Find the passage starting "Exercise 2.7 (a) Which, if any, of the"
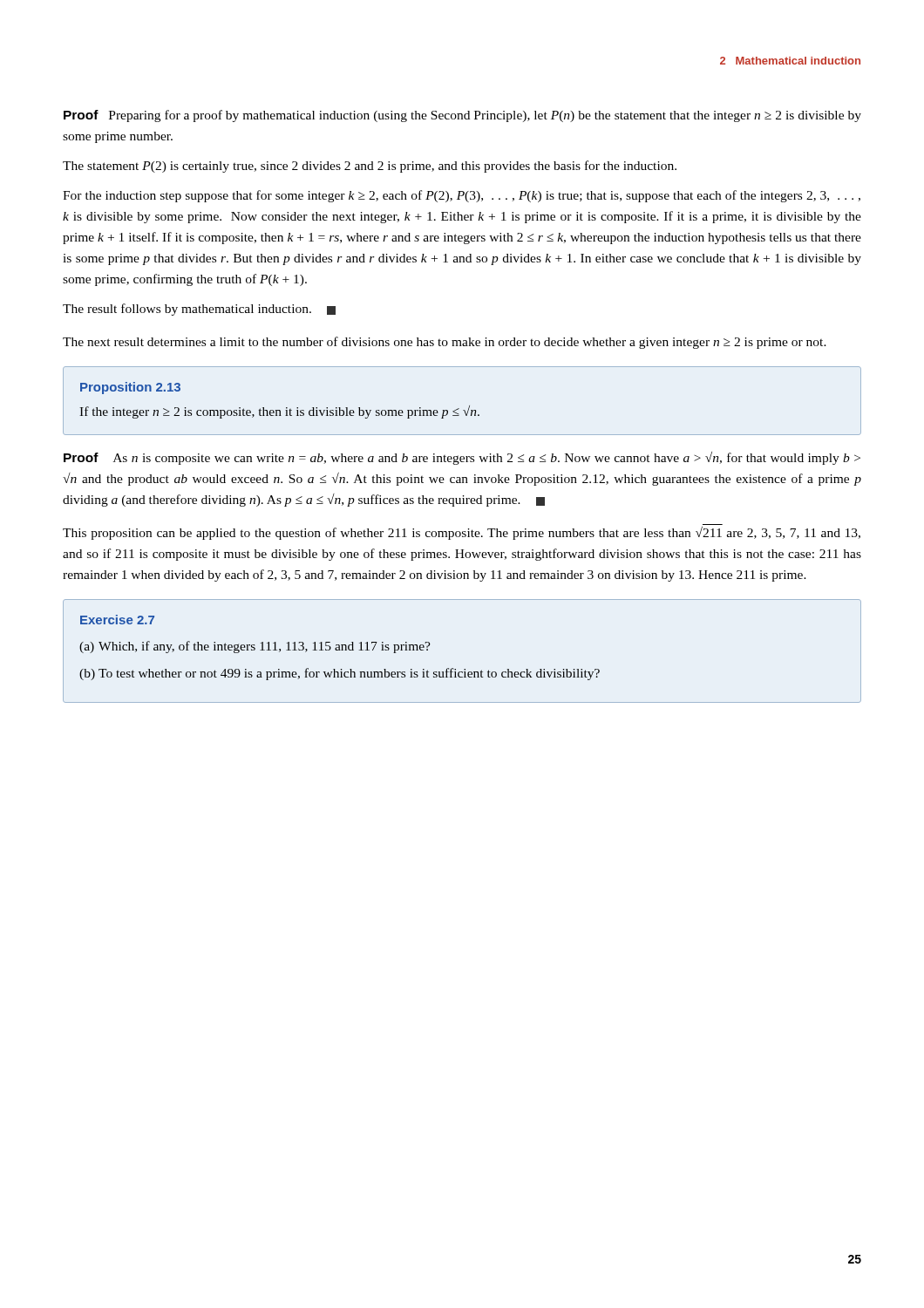The width and height of the screenshot is (924, 1308). point(117,620)
